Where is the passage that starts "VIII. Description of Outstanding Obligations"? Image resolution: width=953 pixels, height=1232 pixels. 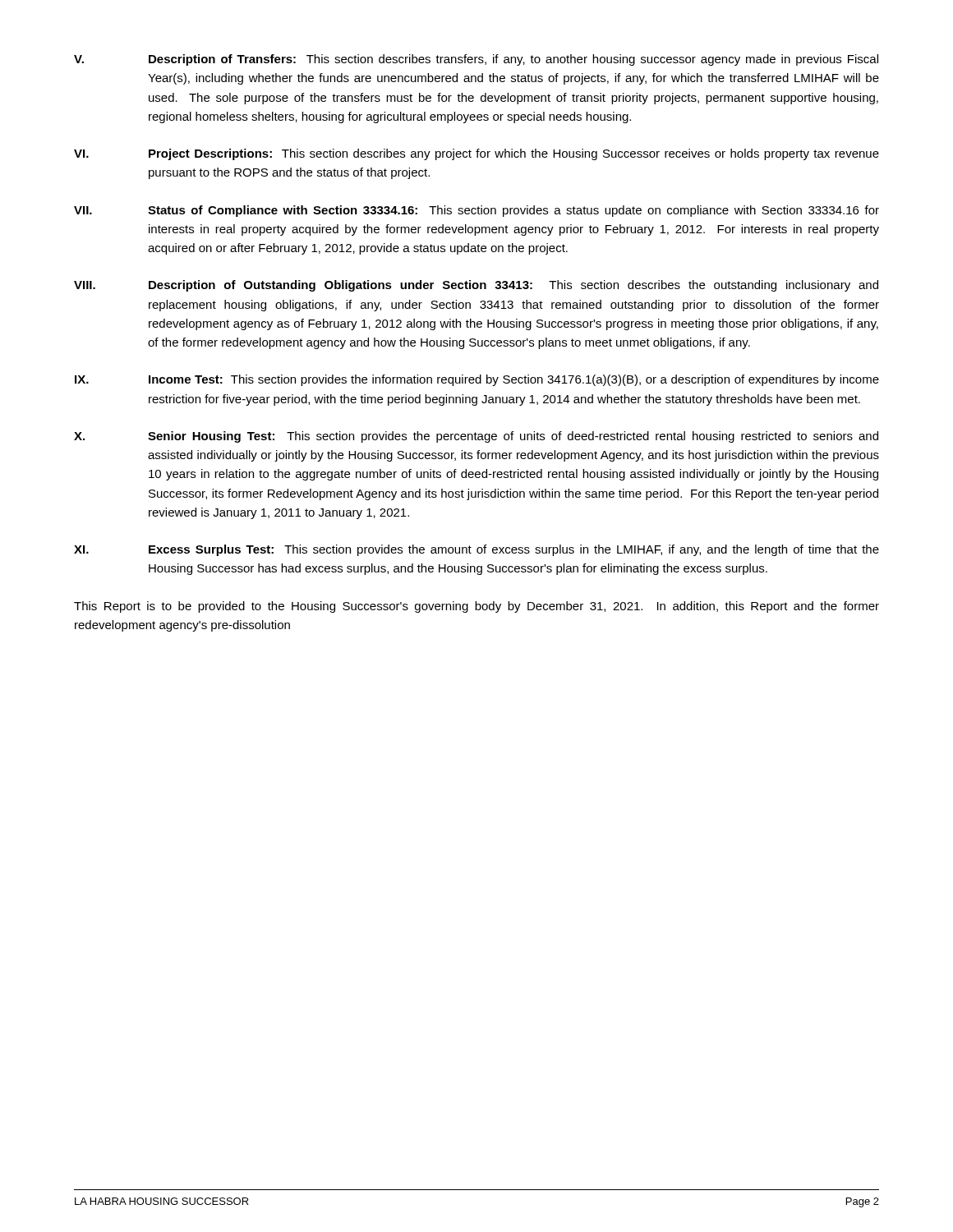476,314
